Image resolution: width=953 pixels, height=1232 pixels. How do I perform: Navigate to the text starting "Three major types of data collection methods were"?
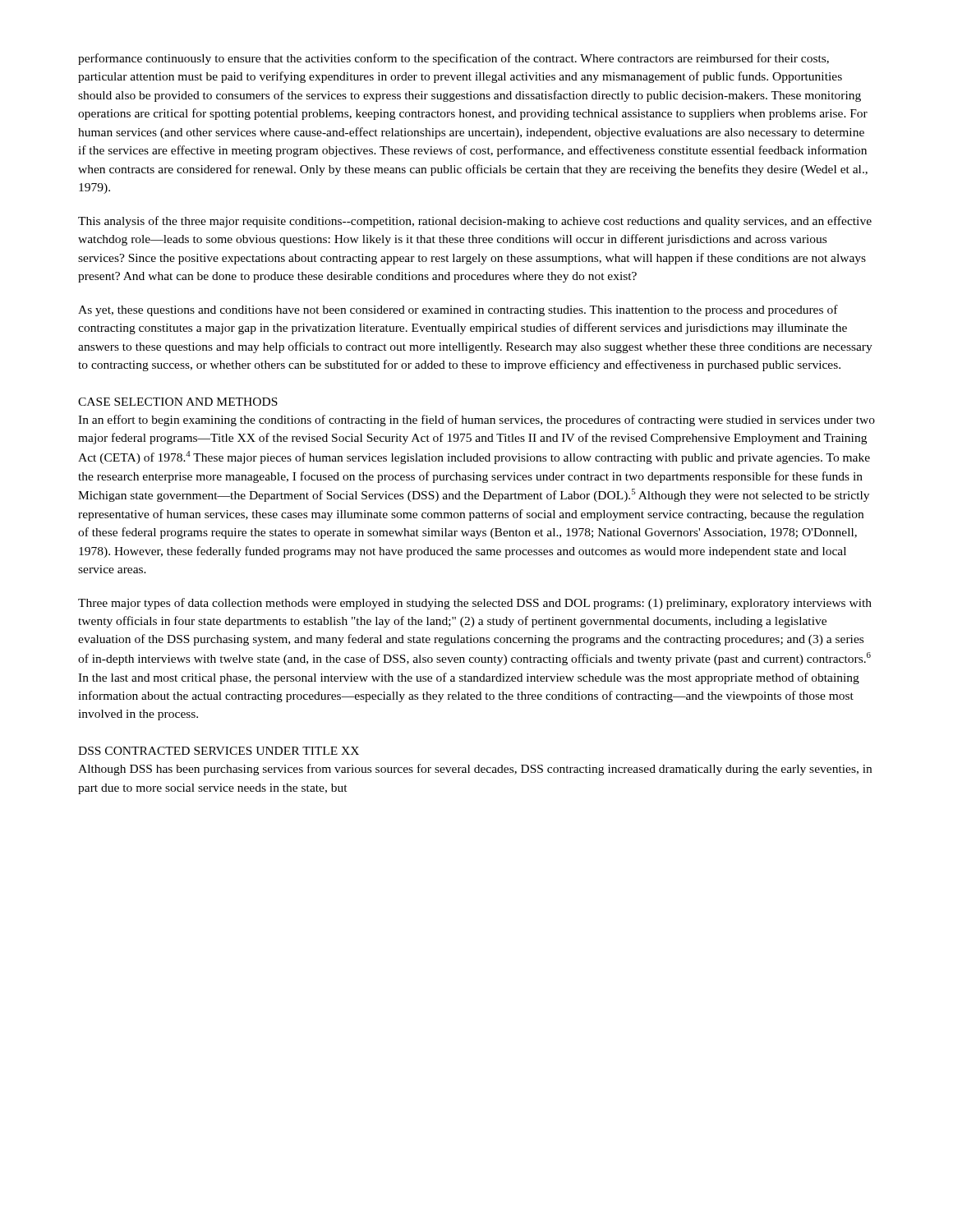[475, 658]
